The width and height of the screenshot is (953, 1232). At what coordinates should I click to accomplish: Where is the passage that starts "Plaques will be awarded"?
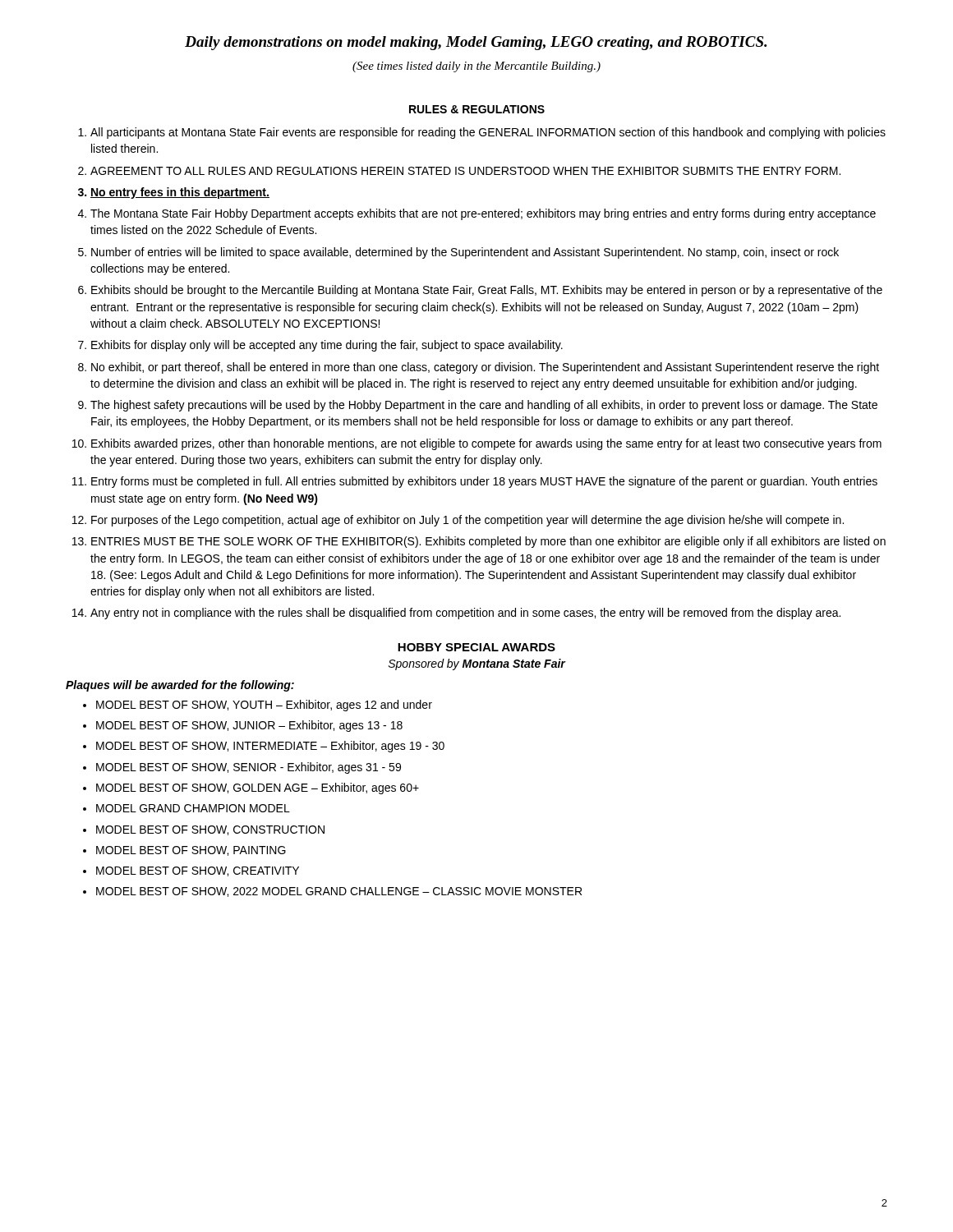(180, 686)
